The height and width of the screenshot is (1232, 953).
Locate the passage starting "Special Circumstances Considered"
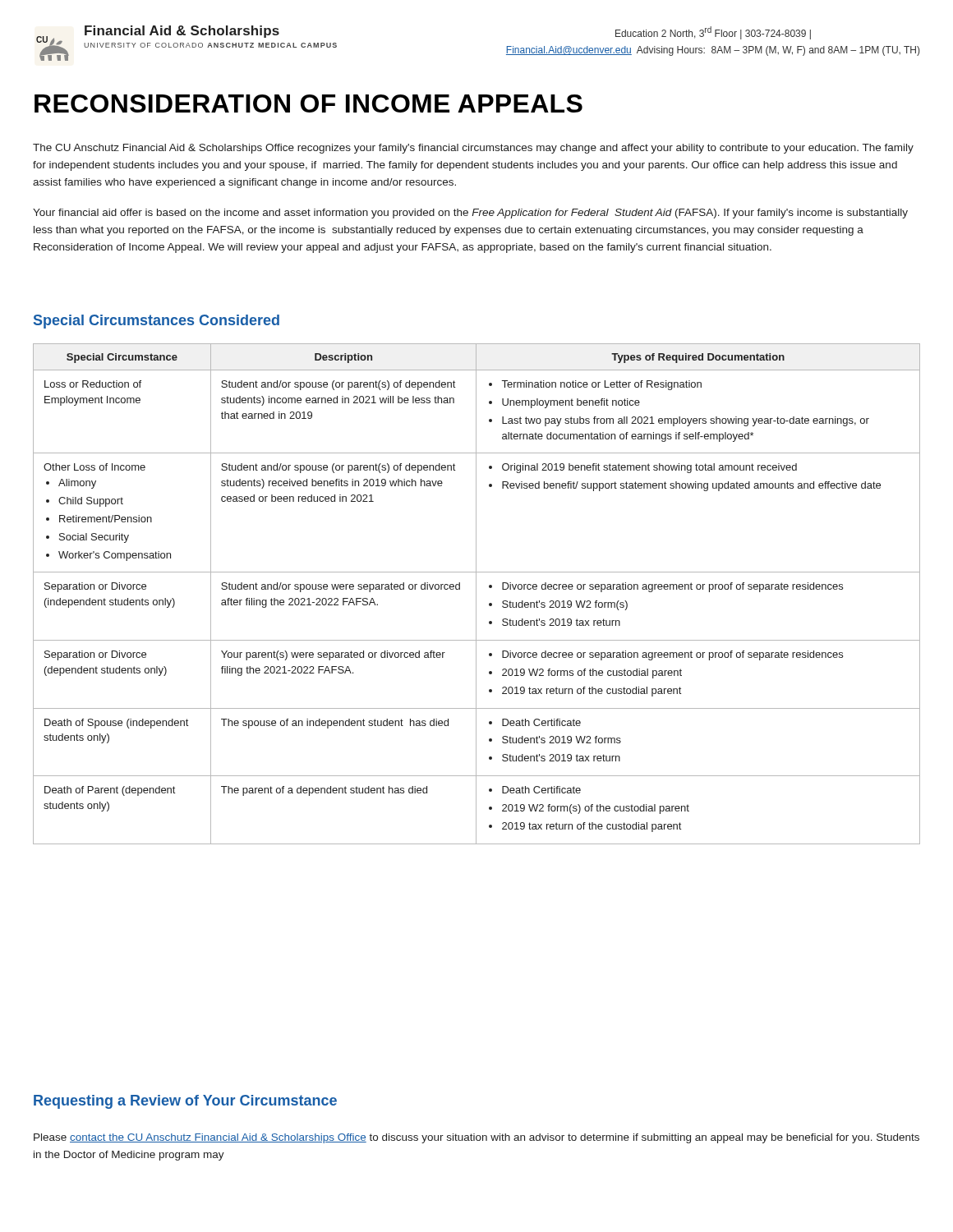click(157, 321)
